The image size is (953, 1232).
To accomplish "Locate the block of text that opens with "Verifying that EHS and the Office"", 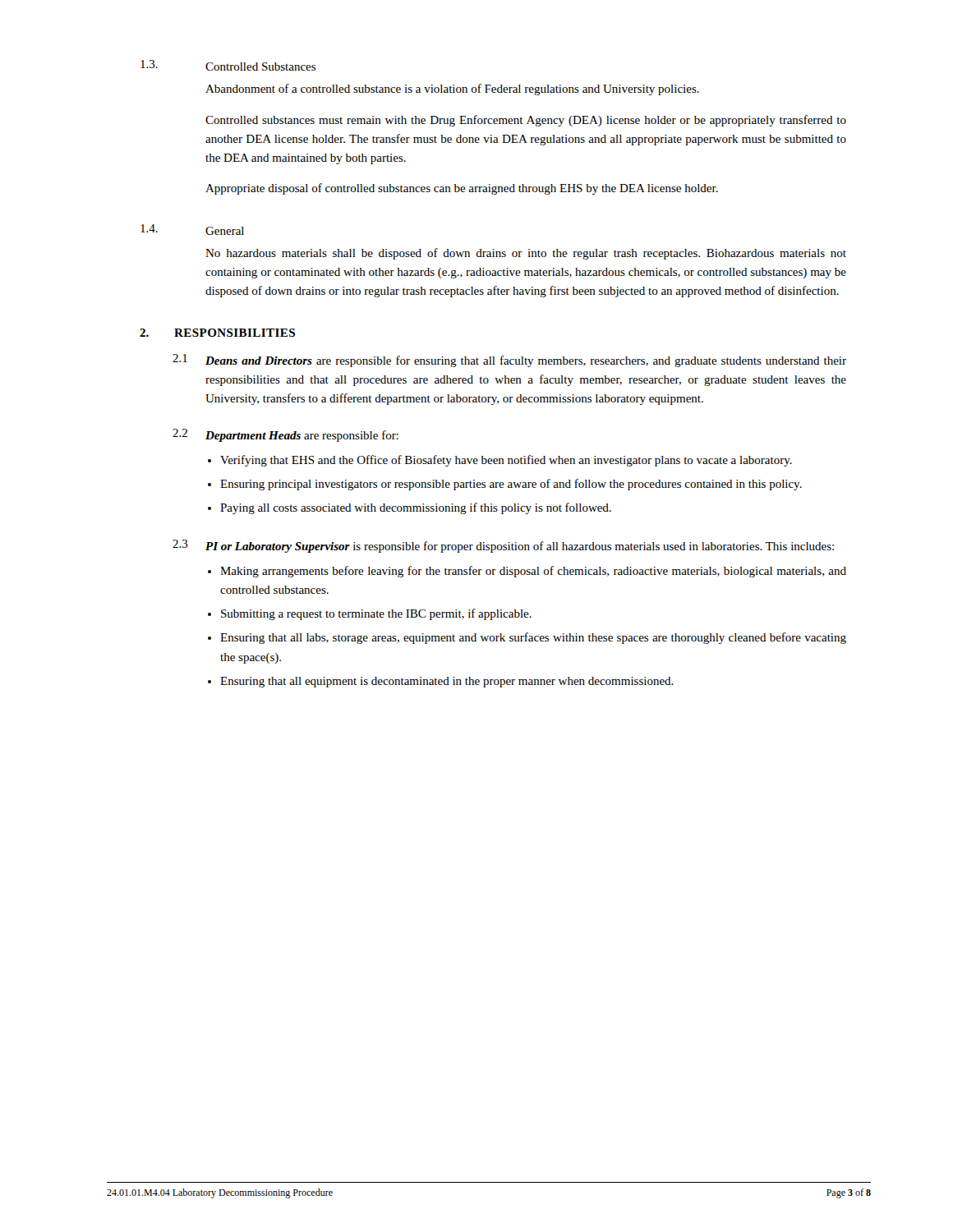I will coord(506,460).
